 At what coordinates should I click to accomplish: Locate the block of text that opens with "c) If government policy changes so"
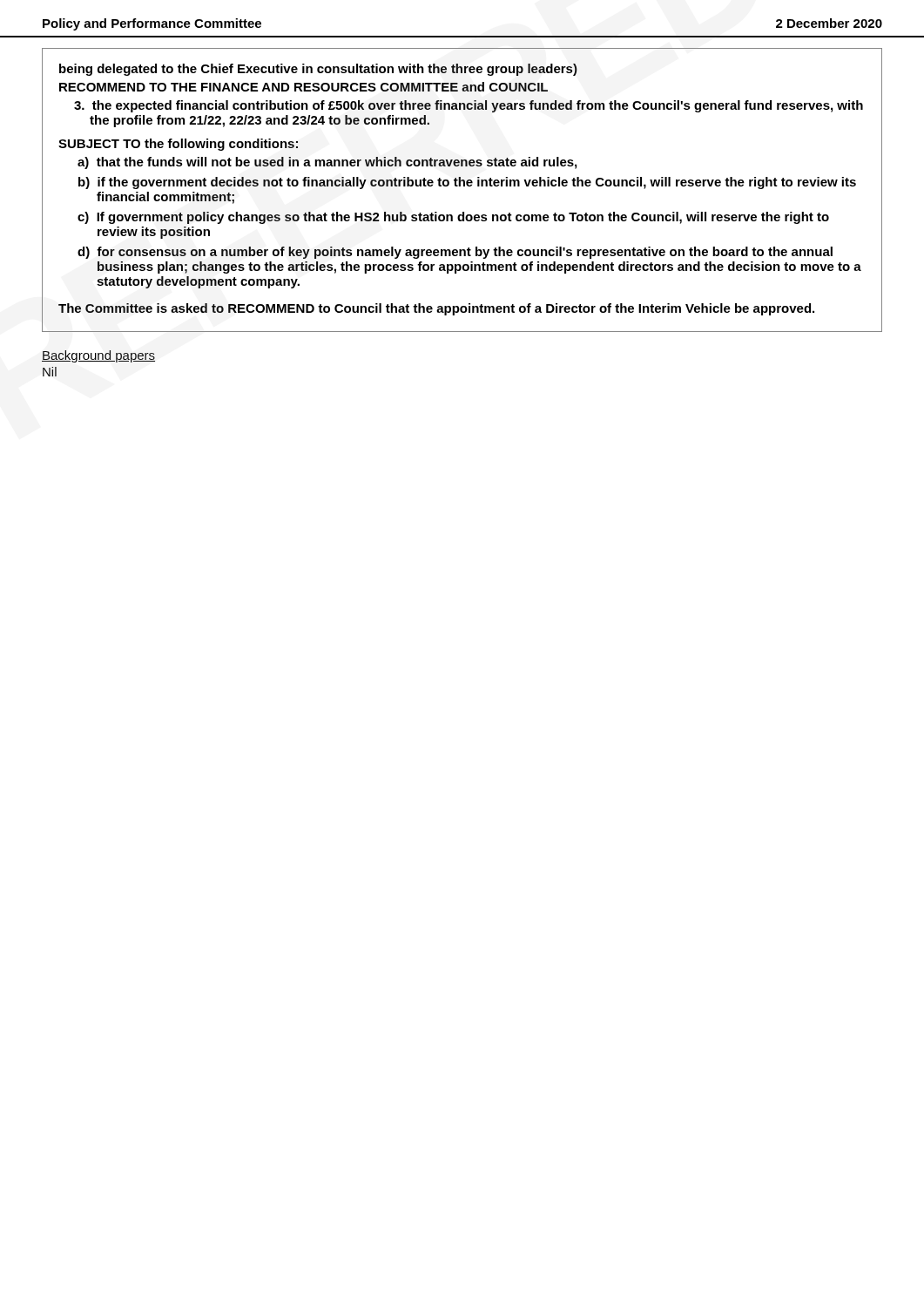click(x=453, y=224)
